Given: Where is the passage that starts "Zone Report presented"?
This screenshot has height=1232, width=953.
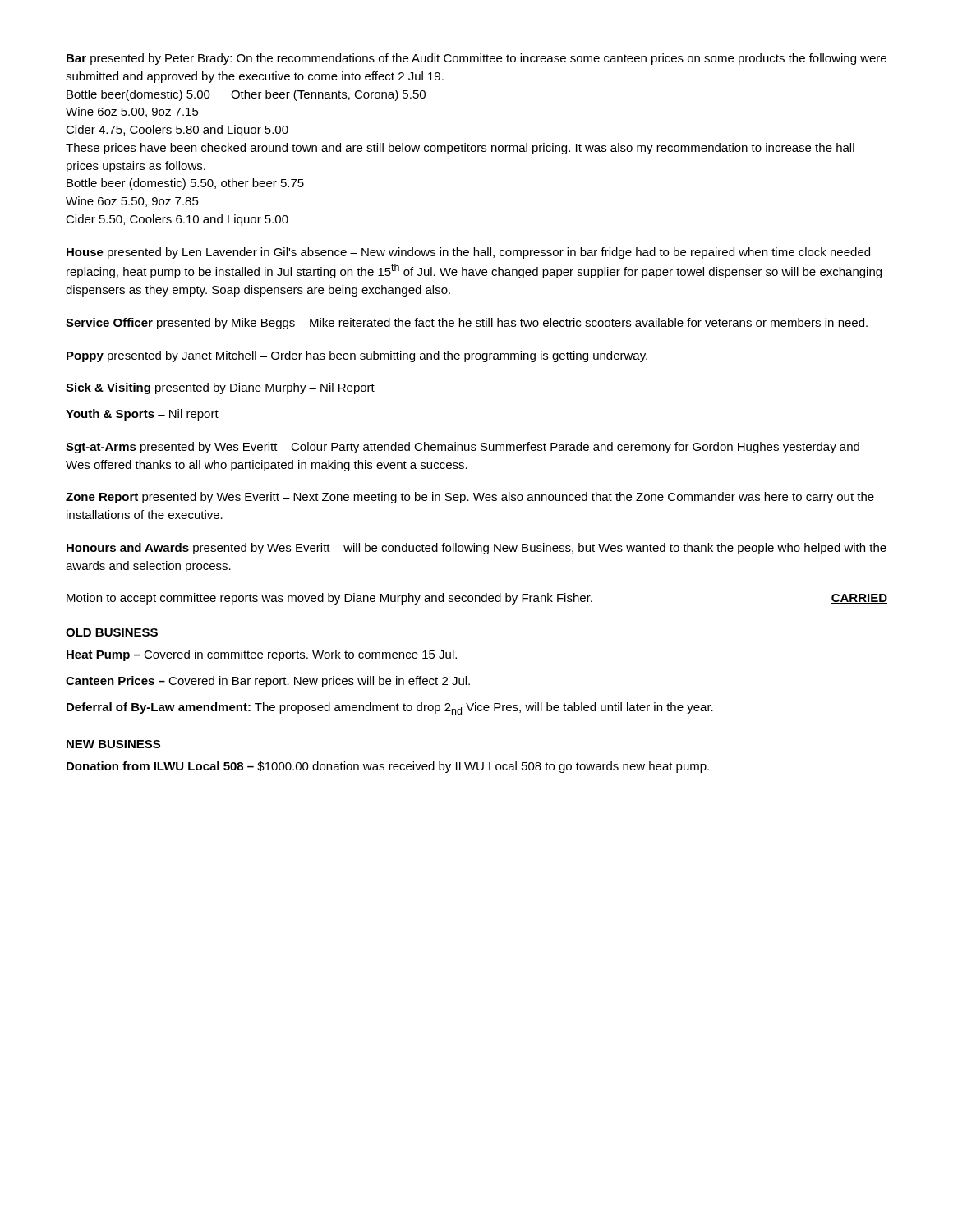Looking at the screenshot, I should 470,506.
